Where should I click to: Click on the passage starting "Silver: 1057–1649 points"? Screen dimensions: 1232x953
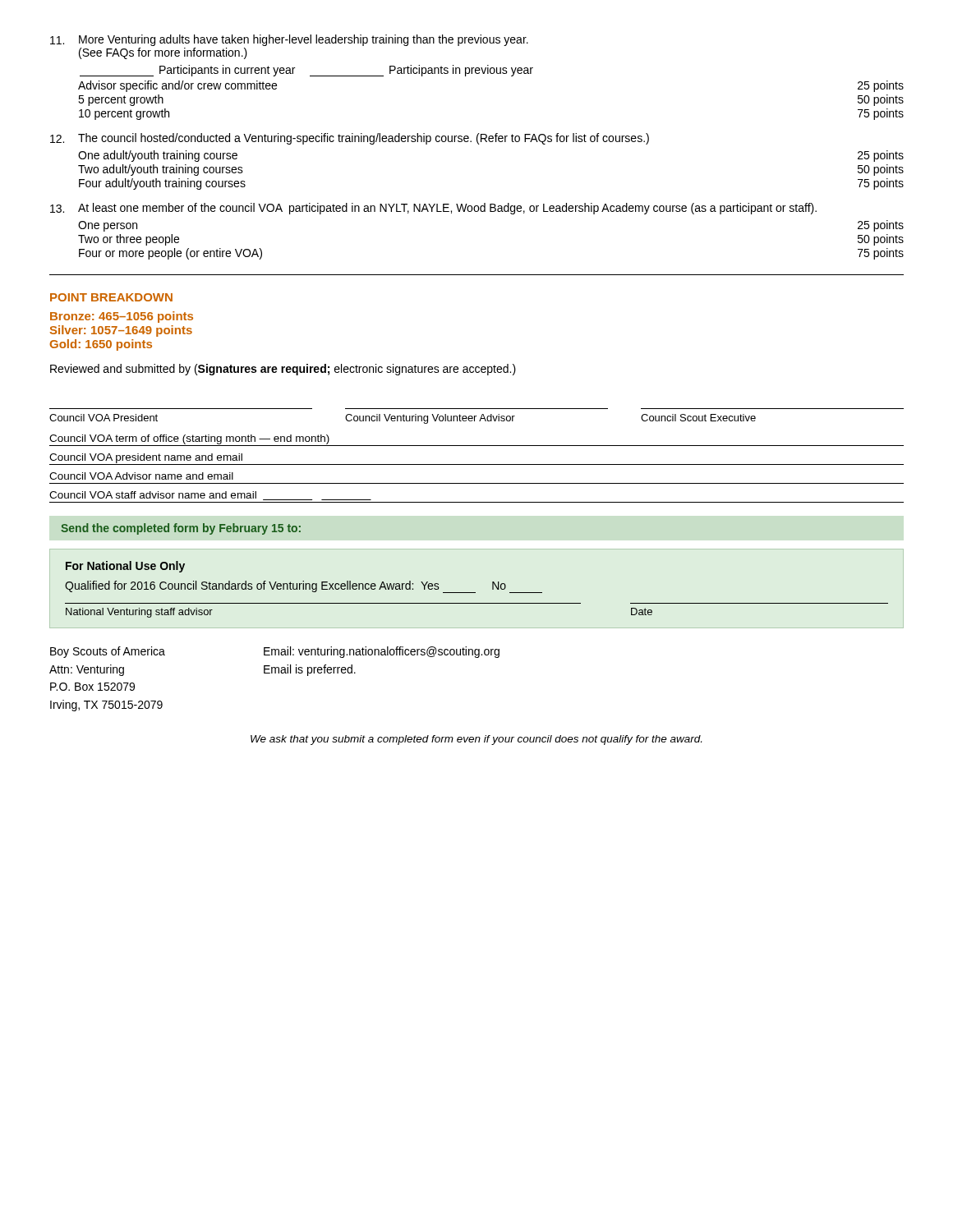tap(121, 330)
